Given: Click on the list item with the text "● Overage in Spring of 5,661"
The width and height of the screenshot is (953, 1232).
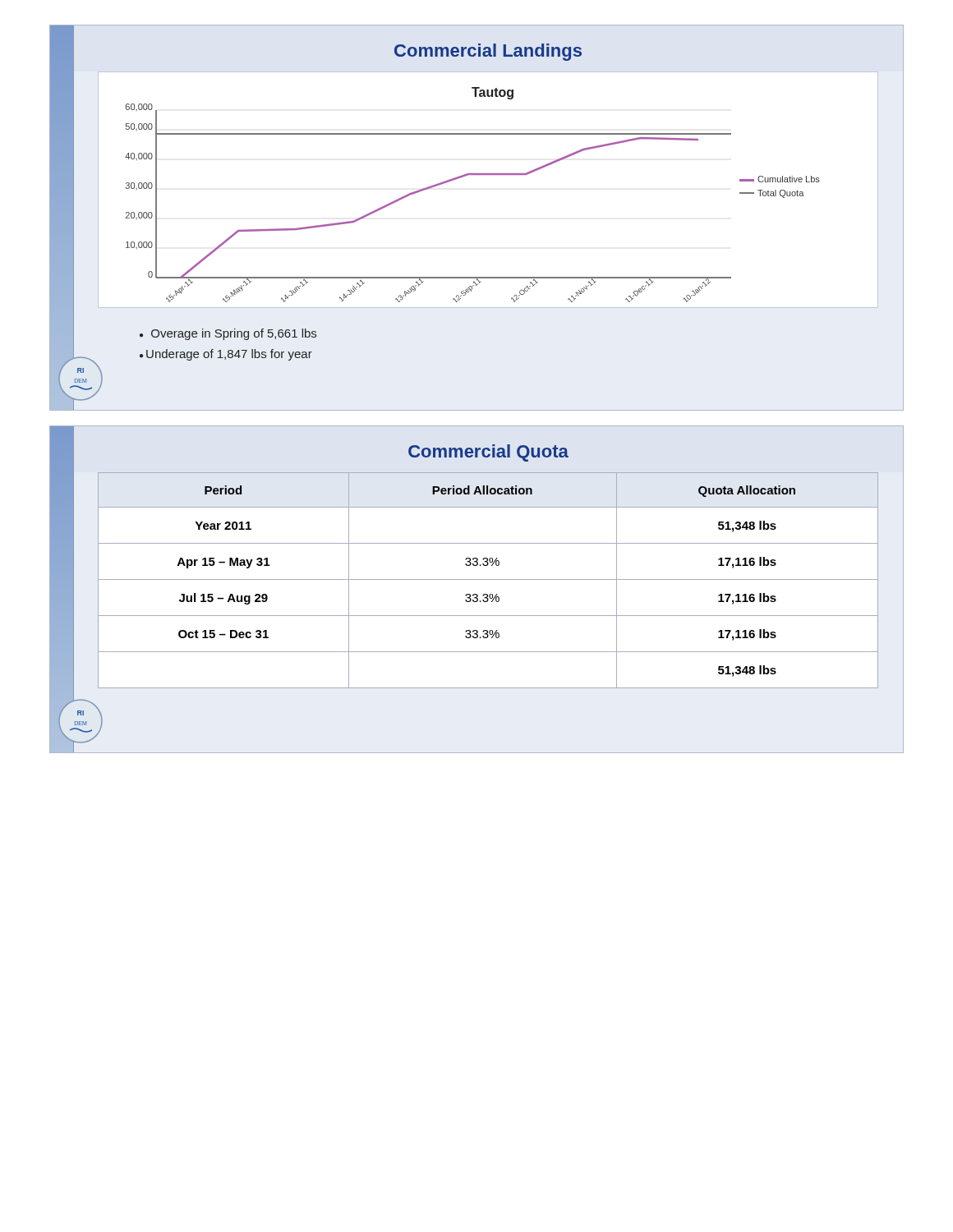Looking at the screenshot, I should 228,333.
